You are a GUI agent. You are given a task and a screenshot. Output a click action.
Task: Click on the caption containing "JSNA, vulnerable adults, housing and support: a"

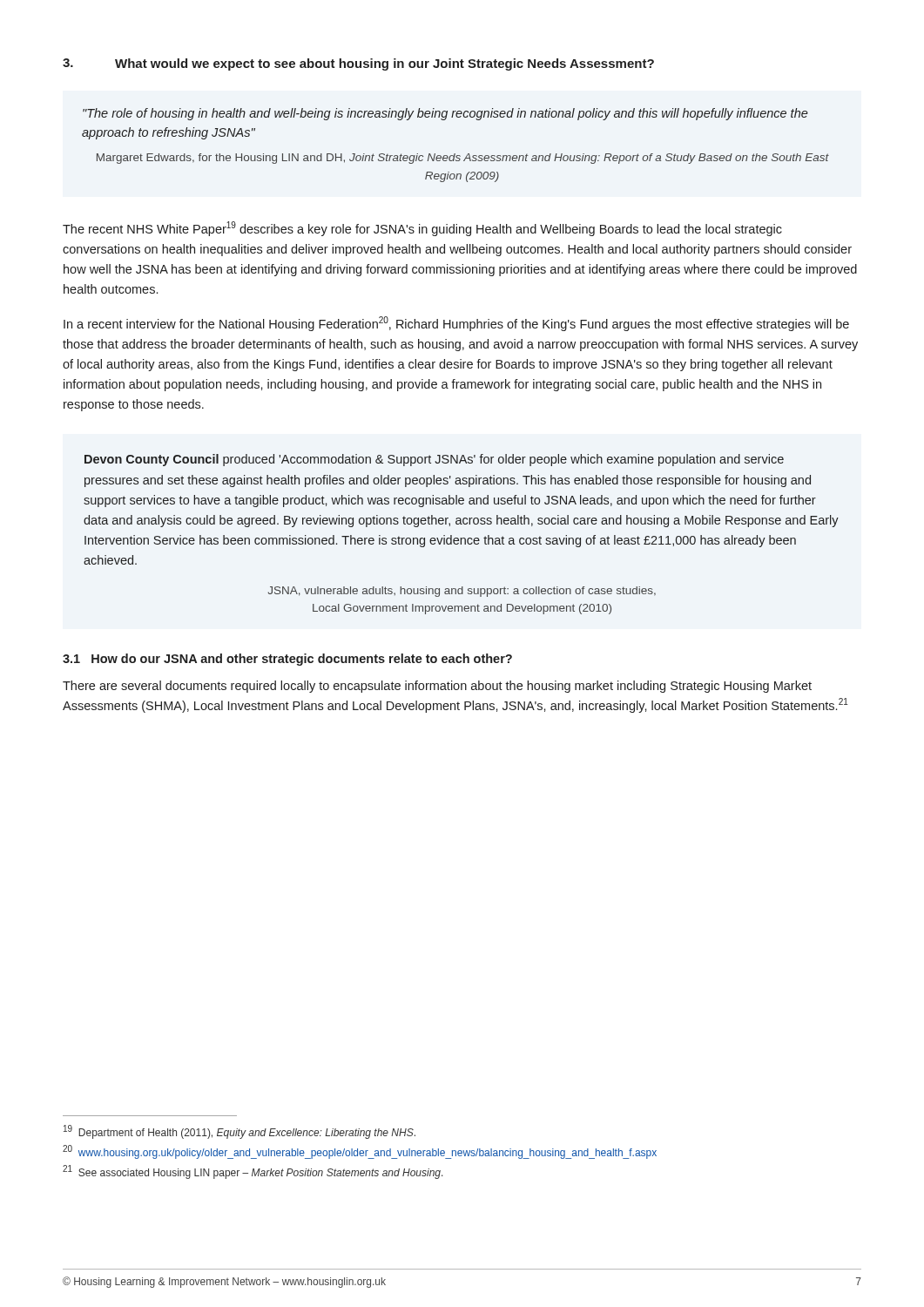click(x=462, y=599)
